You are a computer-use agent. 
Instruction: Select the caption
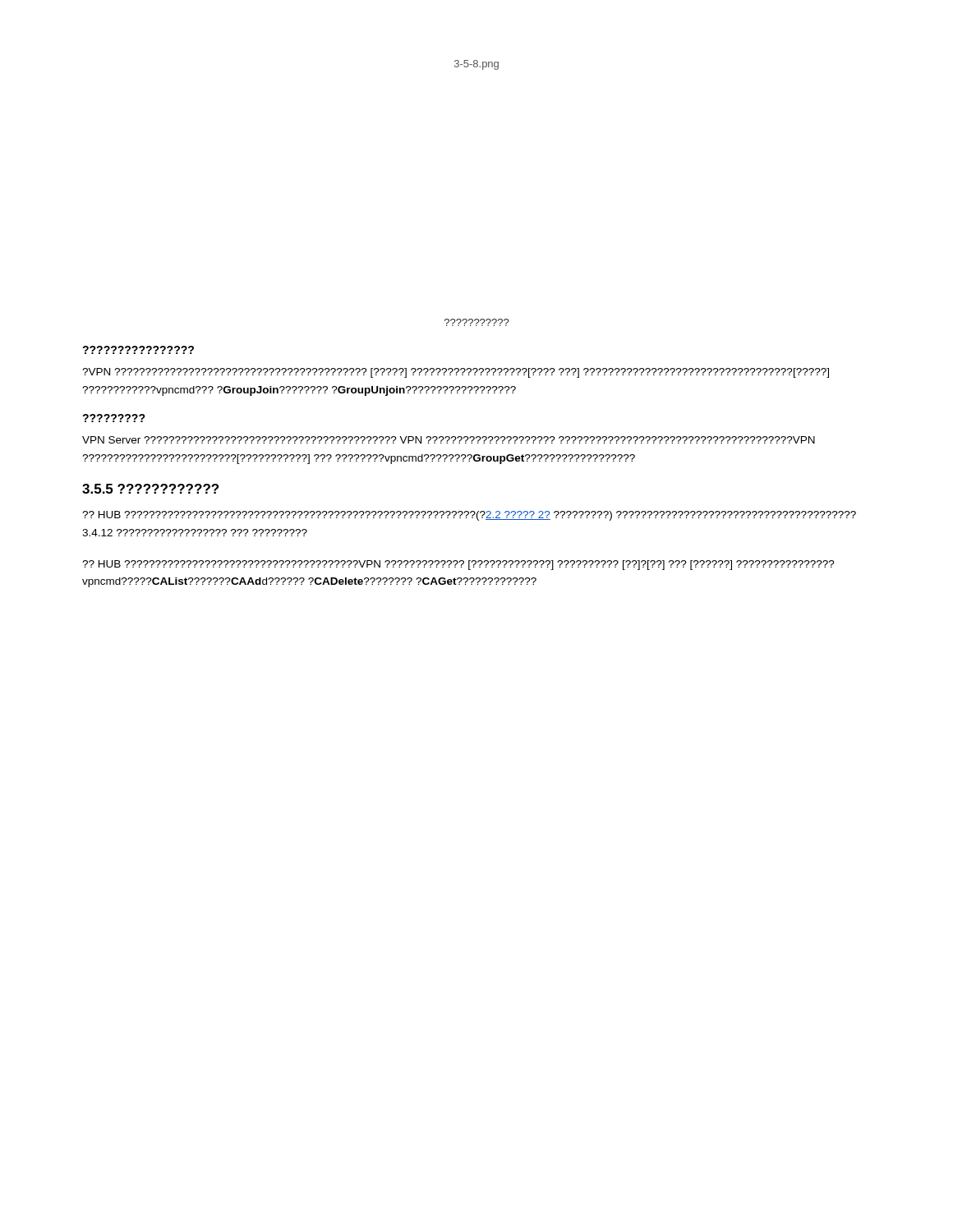476,322
